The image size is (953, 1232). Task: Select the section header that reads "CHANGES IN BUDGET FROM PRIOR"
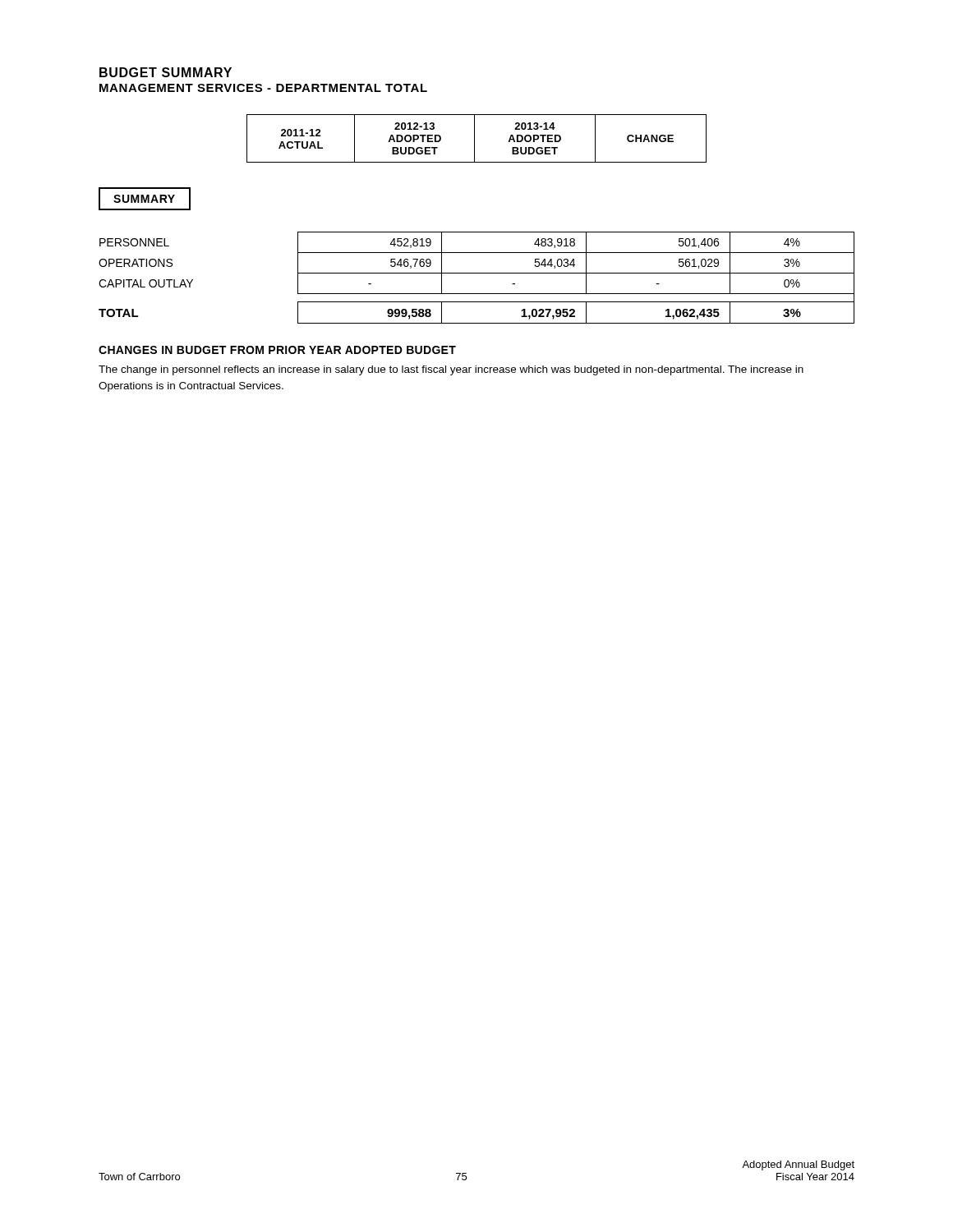coord(277,350)
